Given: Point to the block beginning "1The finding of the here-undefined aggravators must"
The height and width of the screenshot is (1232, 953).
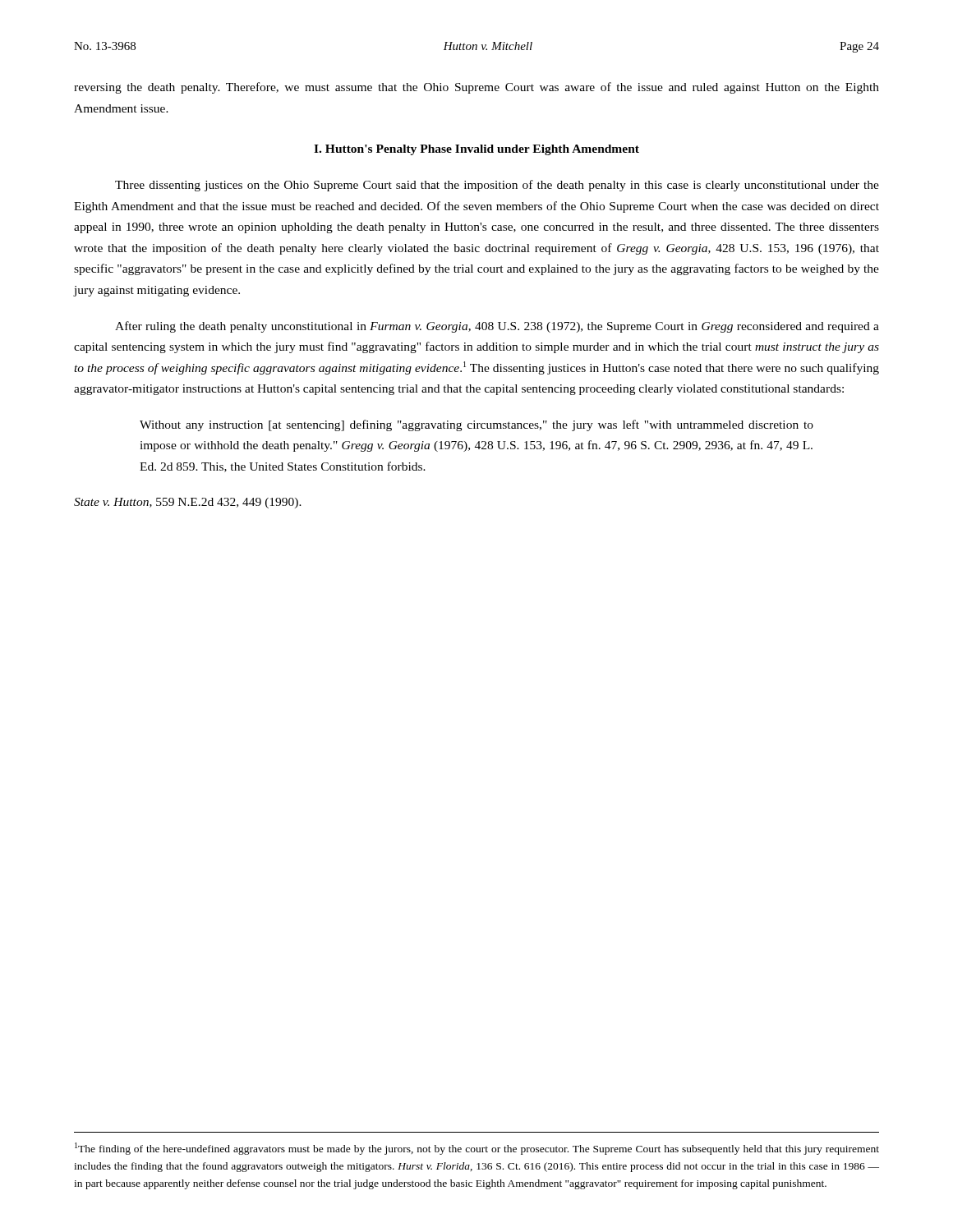Looking at the screenshot, I should 476,1165.
